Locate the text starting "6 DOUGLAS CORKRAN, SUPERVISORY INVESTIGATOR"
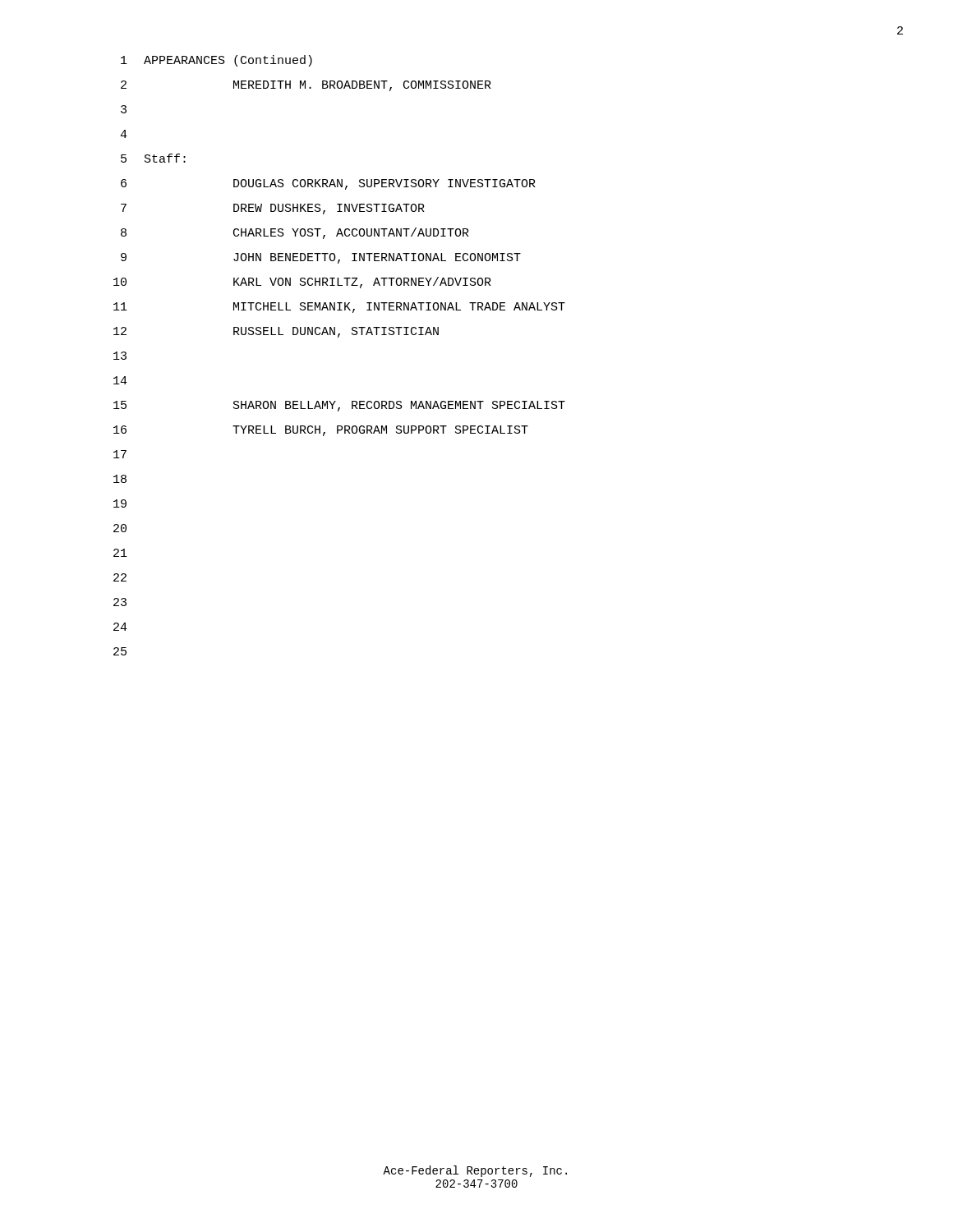The width and height of the screenshot is (953, 1232). click(x=309, y=185)
